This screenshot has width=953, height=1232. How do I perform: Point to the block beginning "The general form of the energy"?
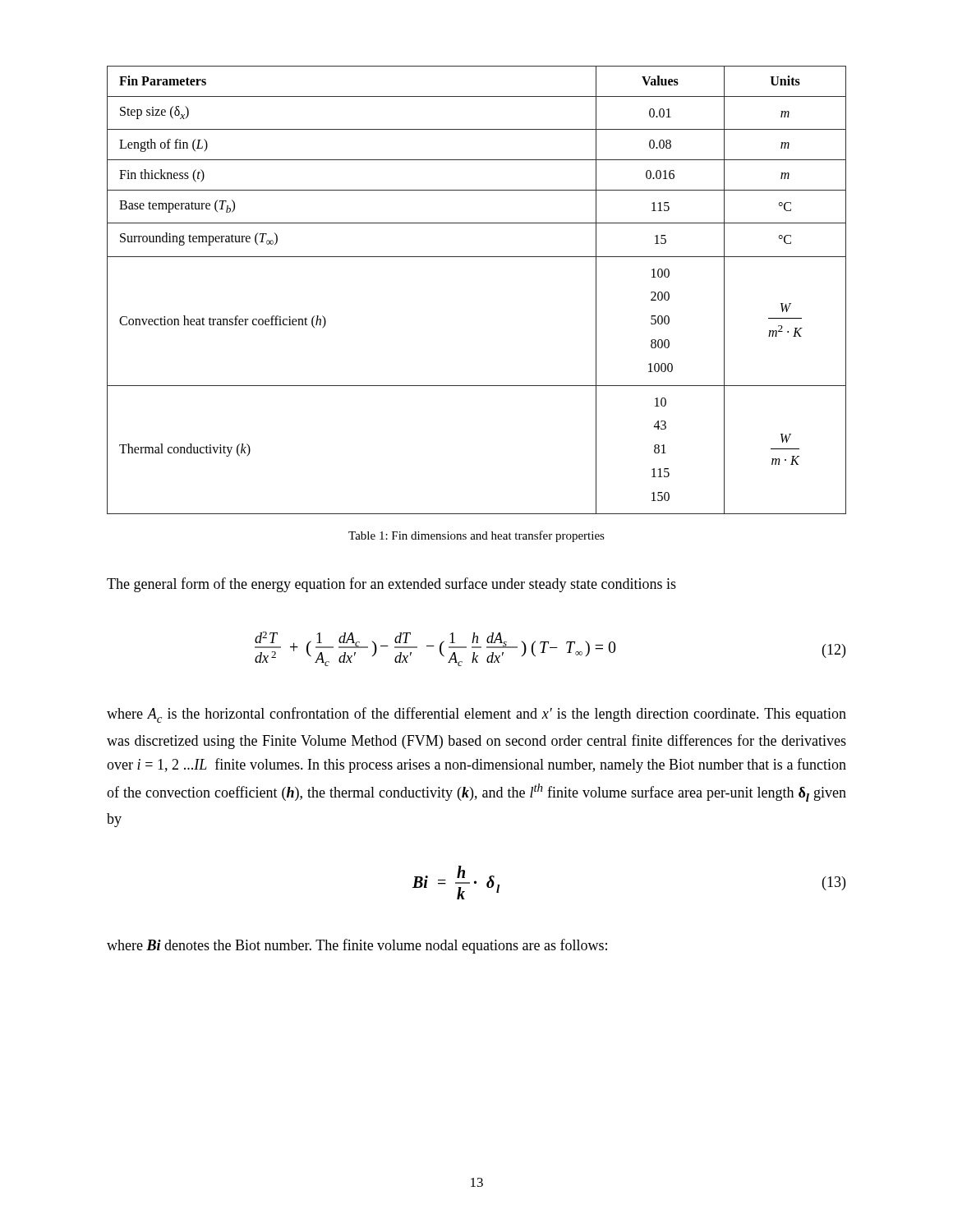[x=391, y=584]
